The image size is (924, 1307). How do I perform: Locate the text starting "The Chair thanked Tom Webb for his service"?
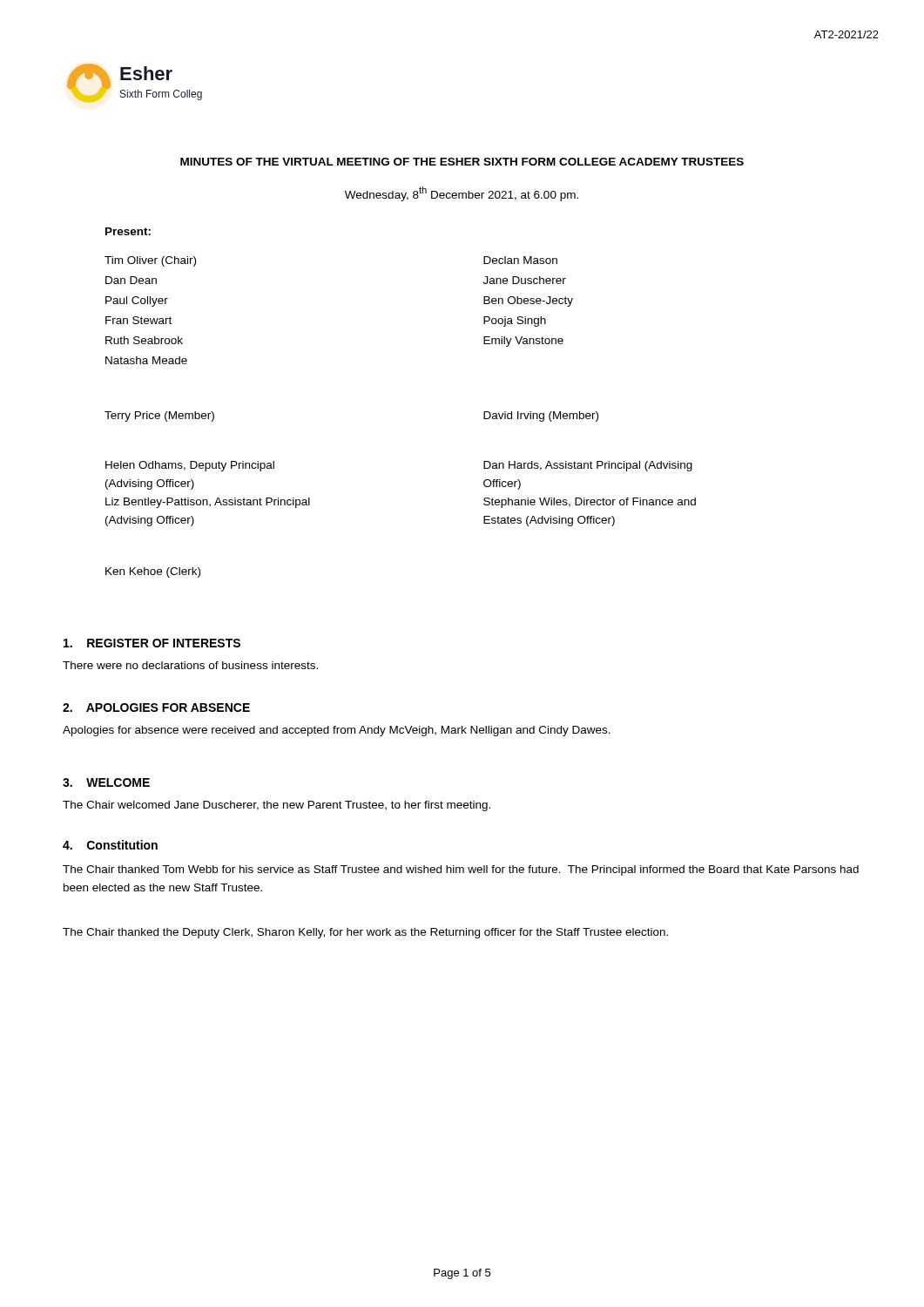pos(461,878)
